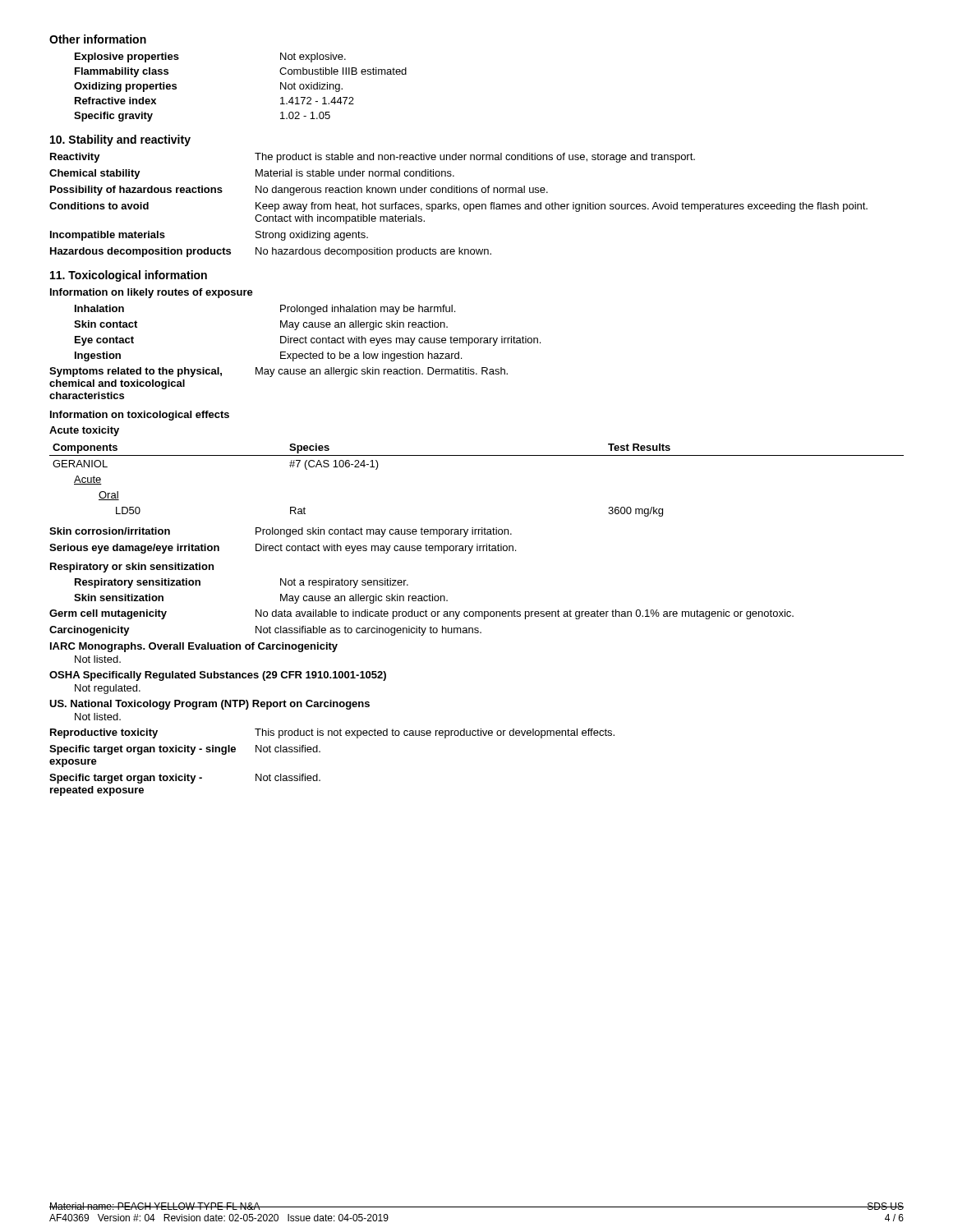Point to the block beginning "Inhalation Prolonged inhalation may"

click(100, 309)
